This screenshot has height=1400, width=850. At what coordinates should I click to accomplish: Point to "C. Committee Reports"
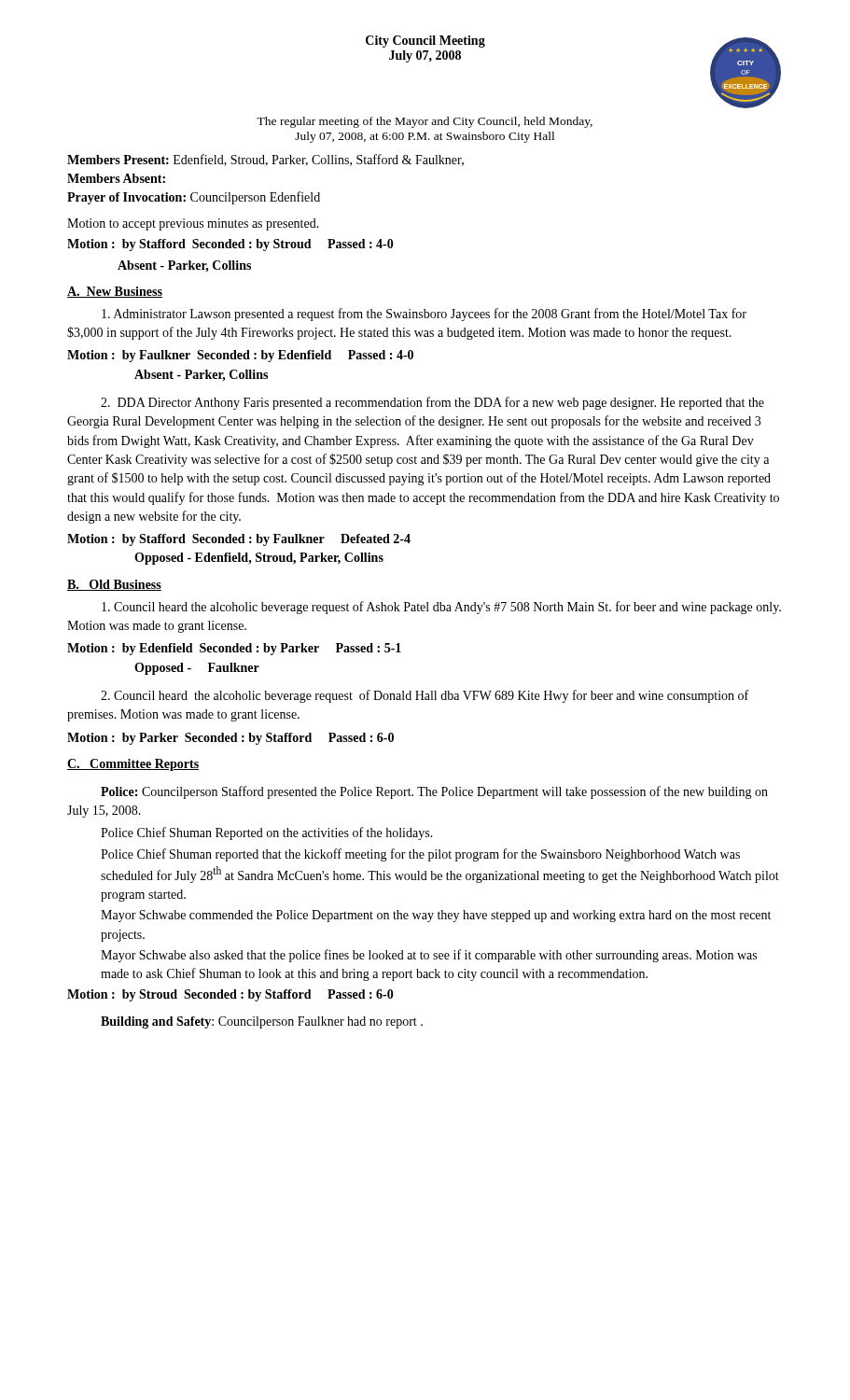point(133,764)
